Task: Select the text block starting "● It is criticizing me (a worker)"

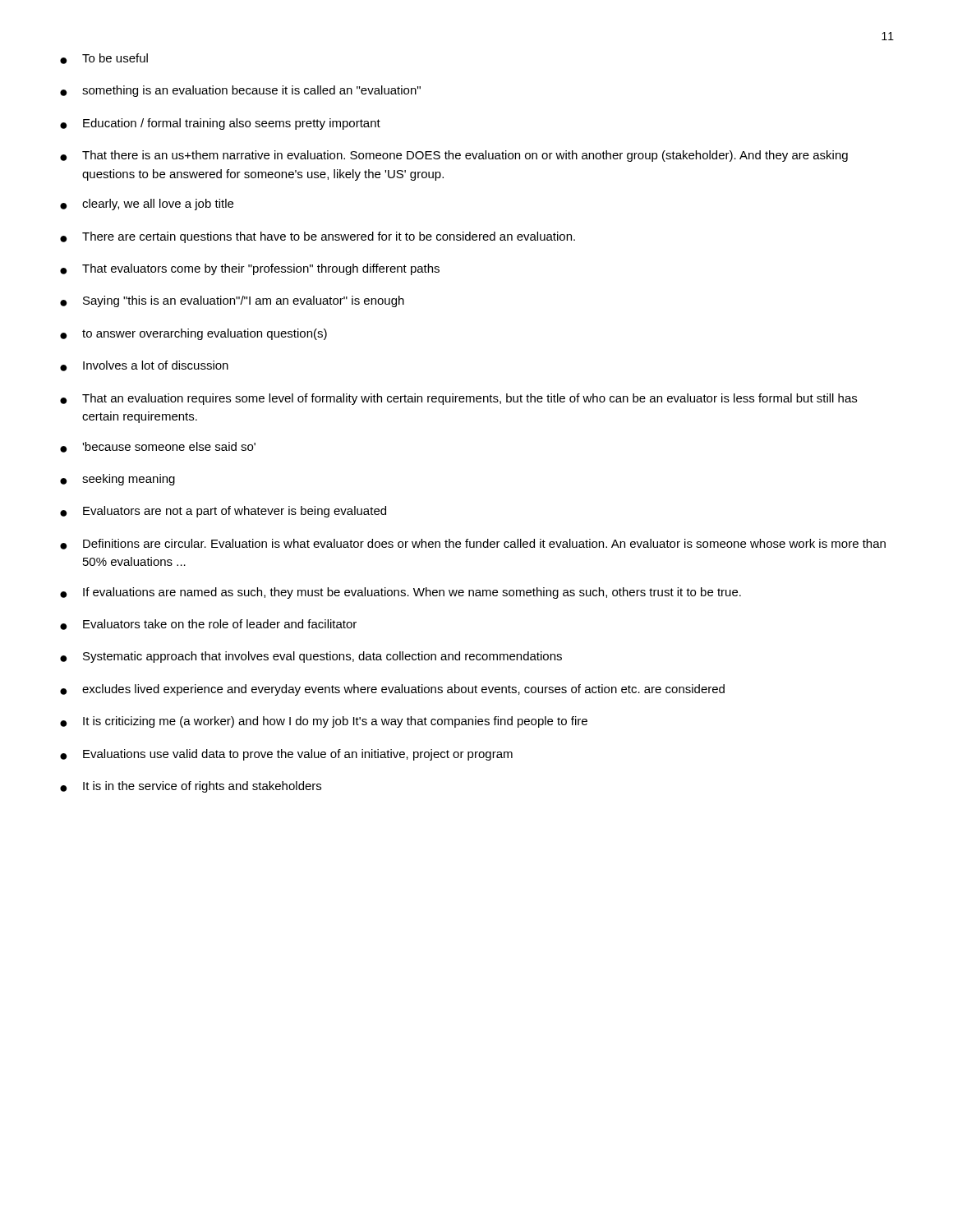Action: [476, 723]
